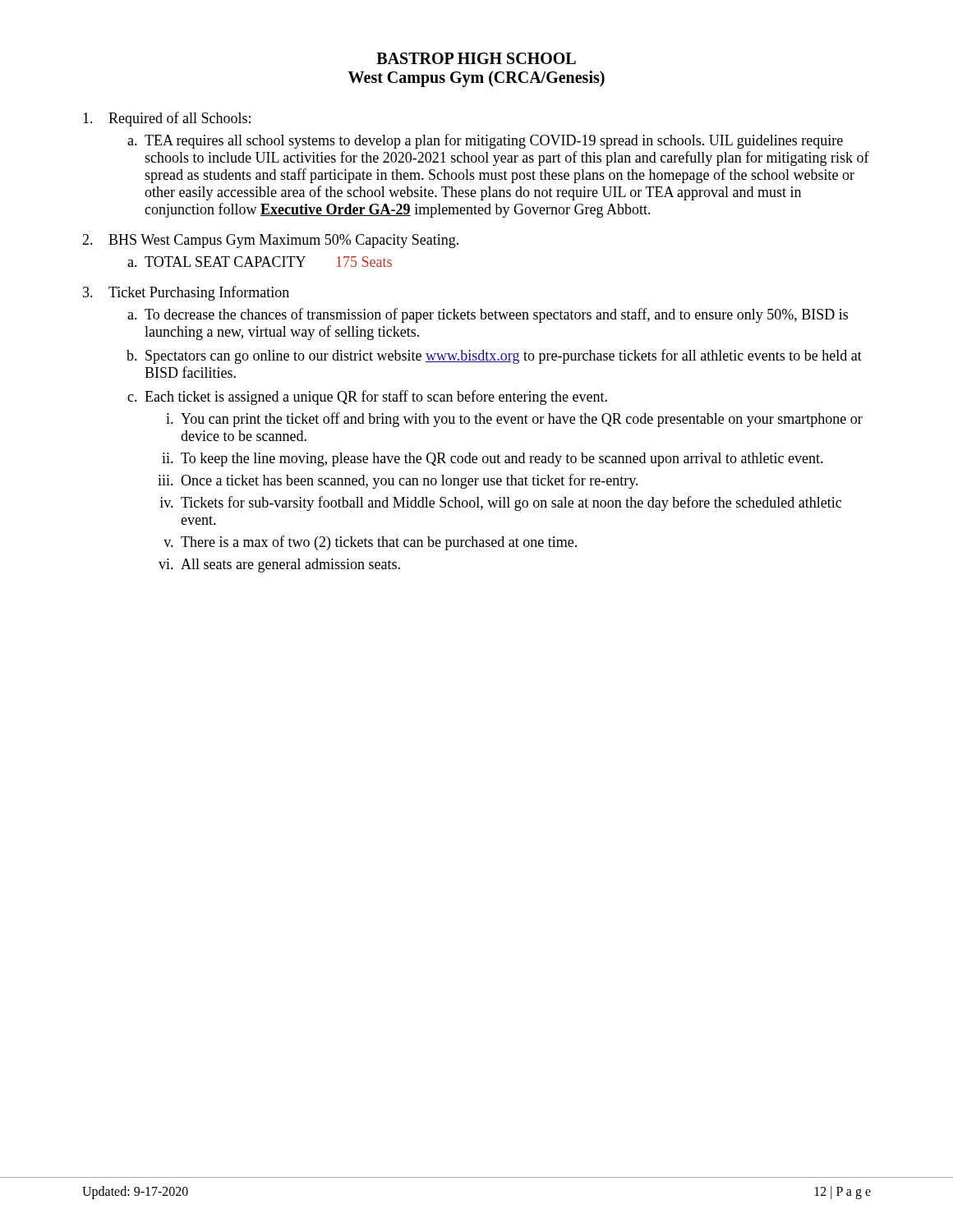Locate the block of text that opens with "Once a ticket has been scanned,"
The image size is (953, 1232).
pos(410,480)
